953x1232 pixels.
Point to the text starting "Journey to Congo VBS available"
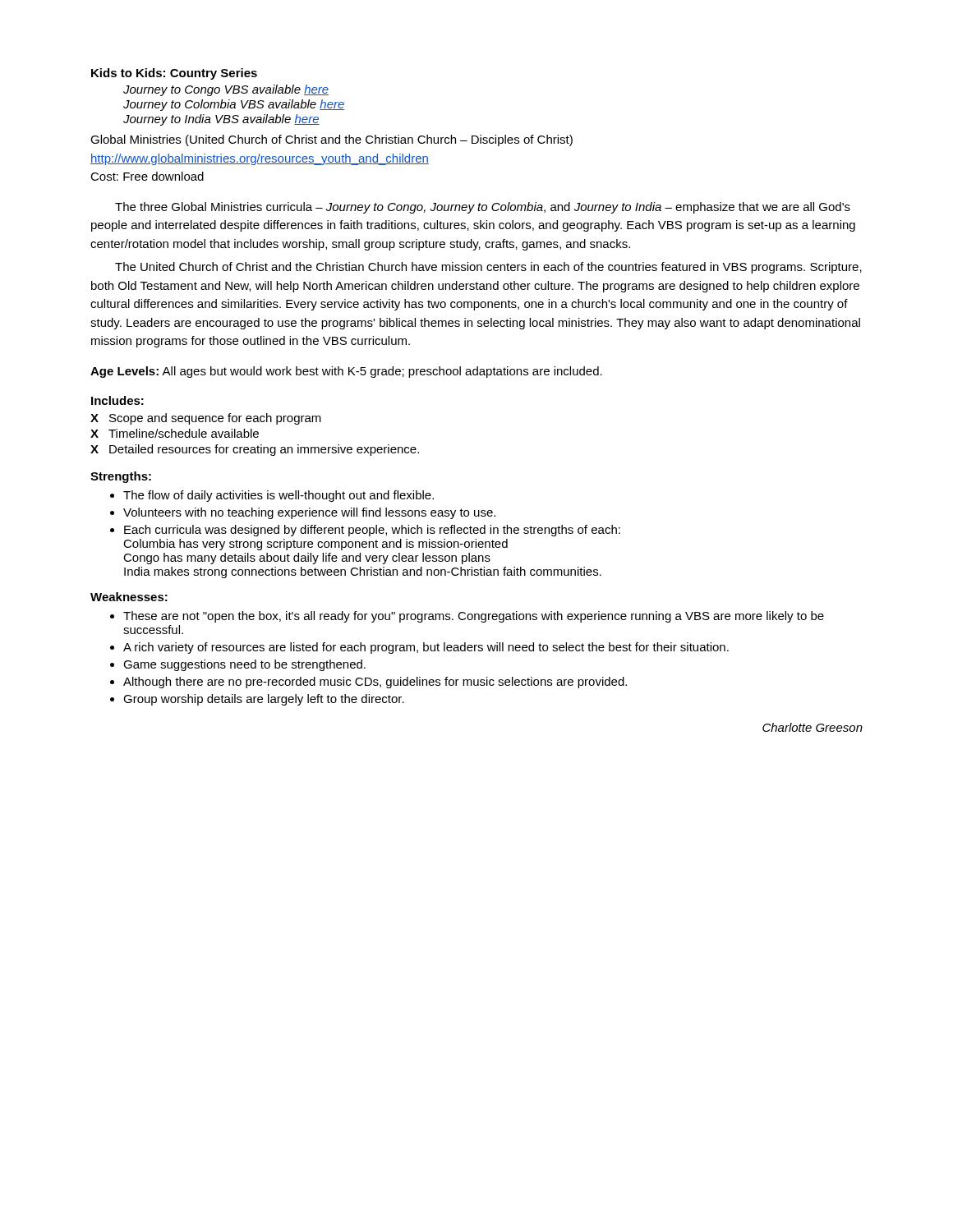[226, 89]
